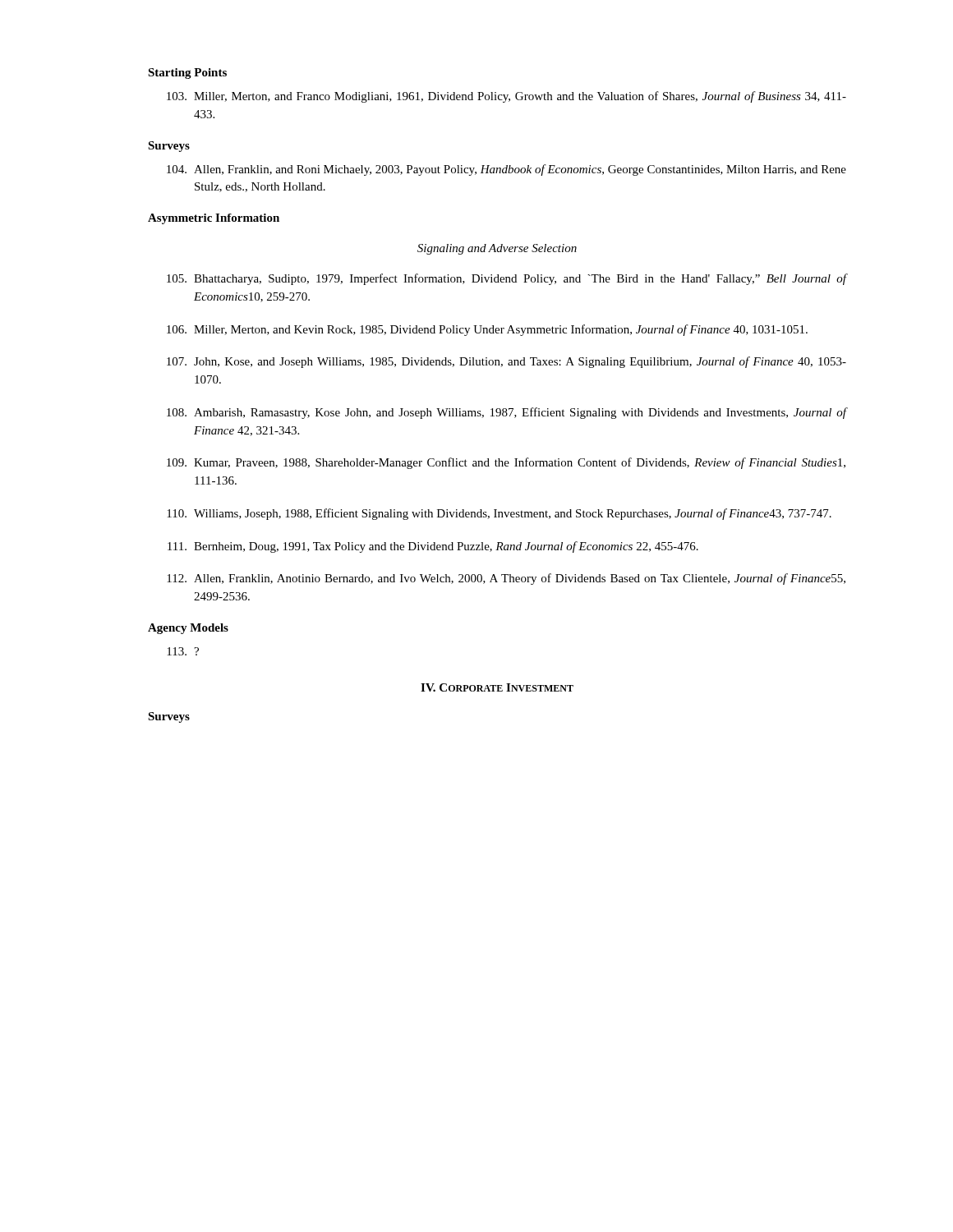This screenshot has width=953, height=1232.
Task: Locate the block of text that opens with "111. Bernheim, Doug, 1991, Tax Policy"
Action: coord(497,546)
